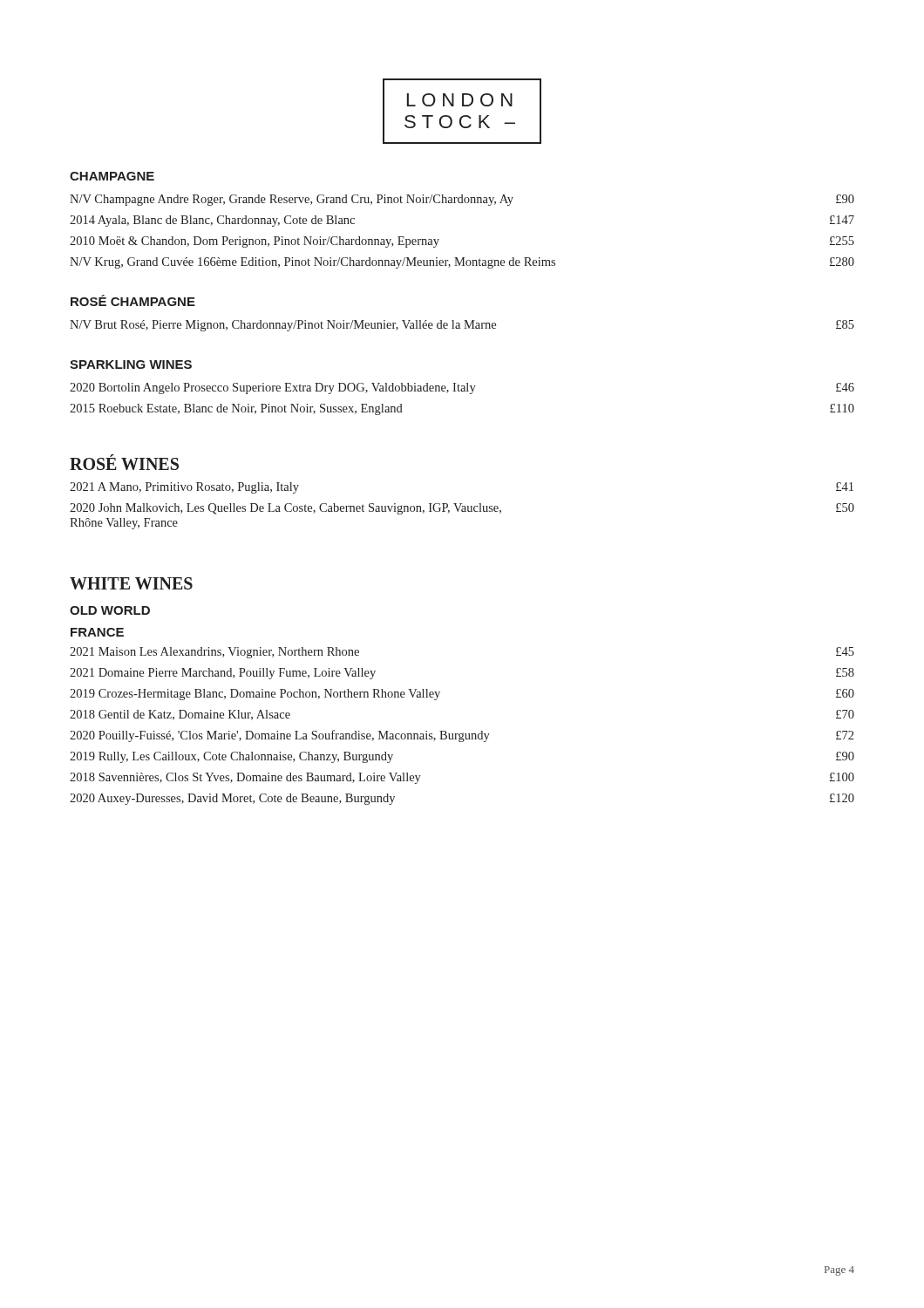Locate the block starting "WHITE WINES"
Viewport: 924px width, 1308px height.
(131, 583)
